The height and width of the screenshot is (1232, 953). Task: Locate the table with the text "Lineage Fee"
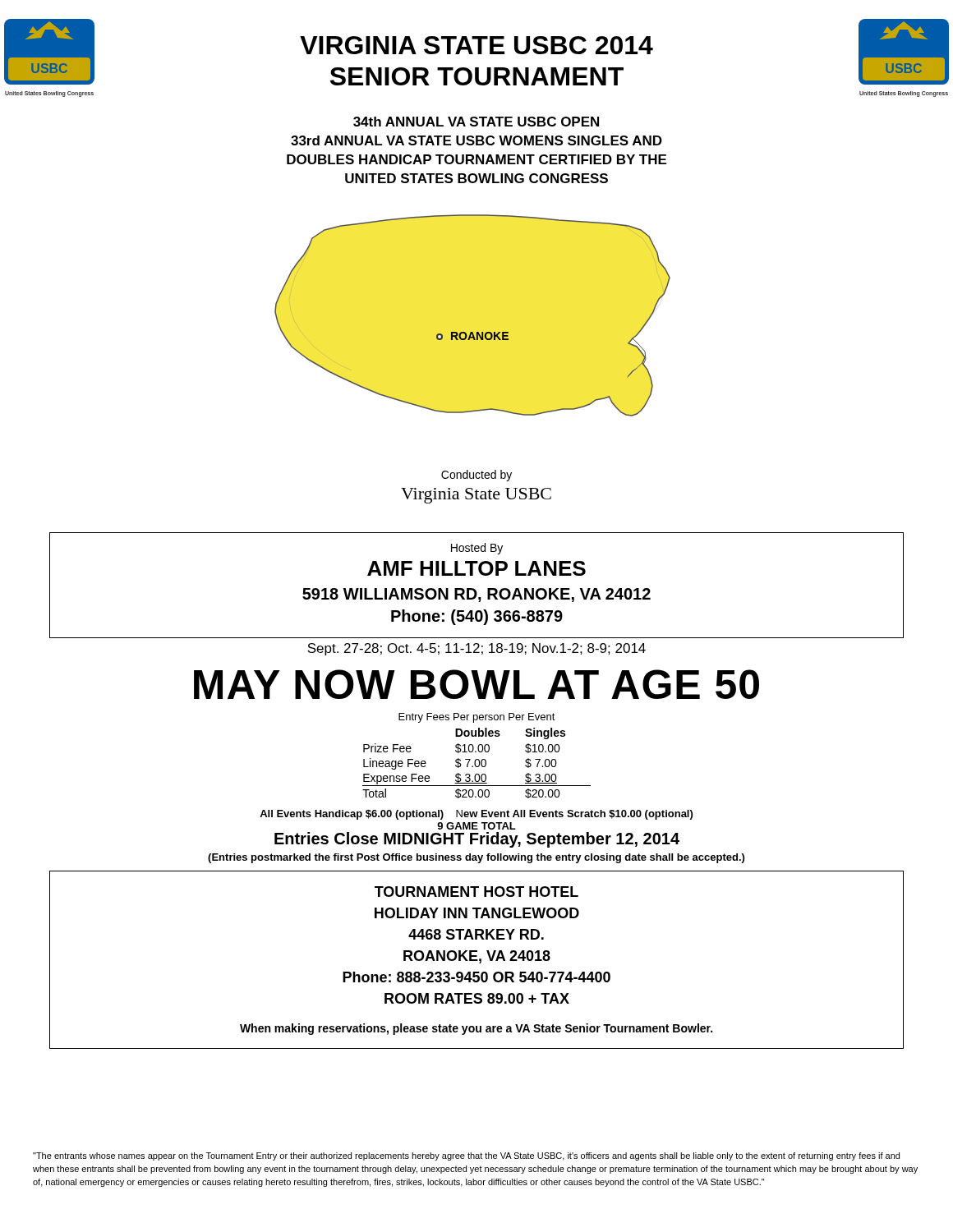coord(476,763)
